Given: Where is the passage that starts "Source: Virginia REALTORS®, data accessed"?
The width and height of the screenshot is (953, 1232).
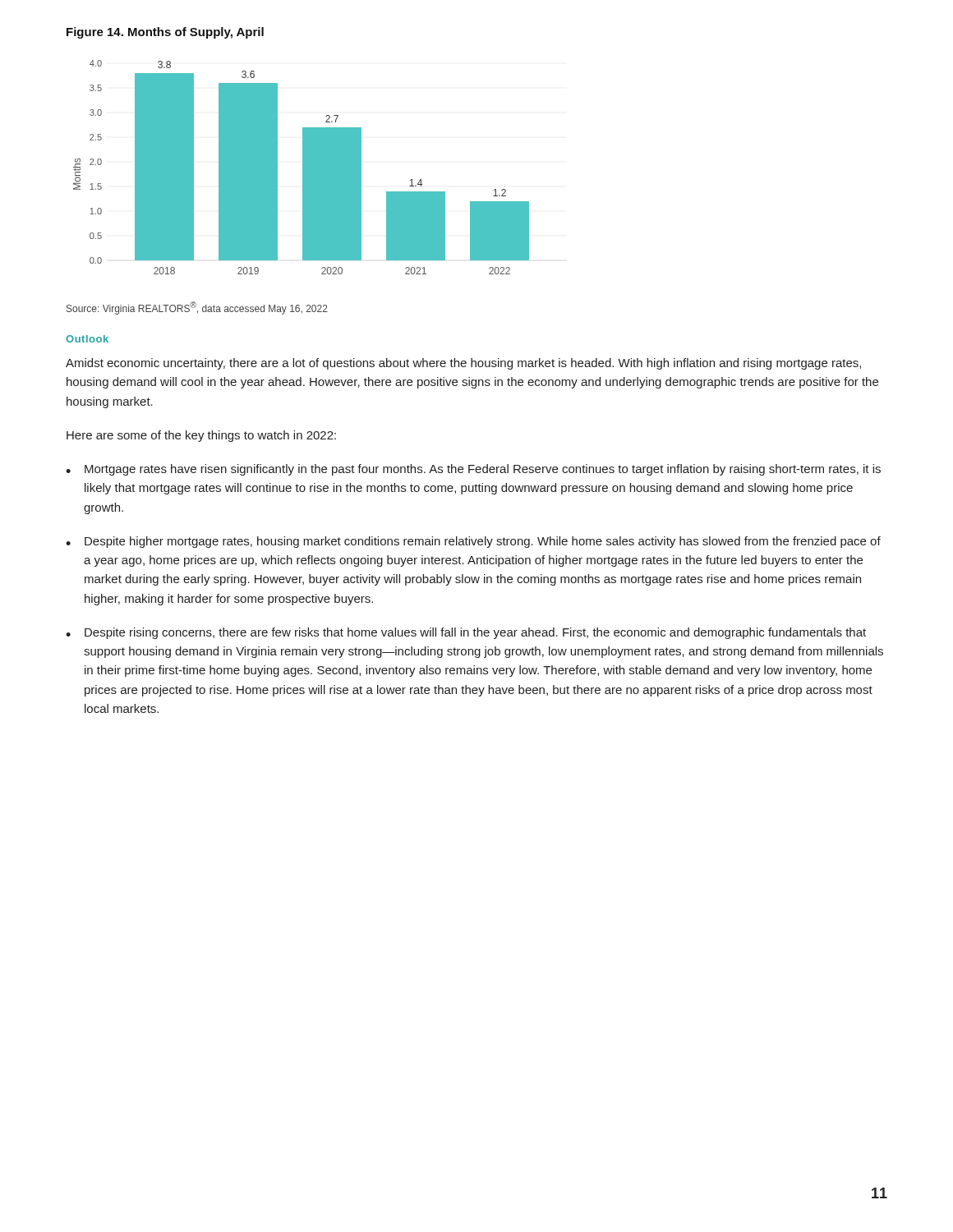Looking at the screenshot, I should tap(197, 308).
